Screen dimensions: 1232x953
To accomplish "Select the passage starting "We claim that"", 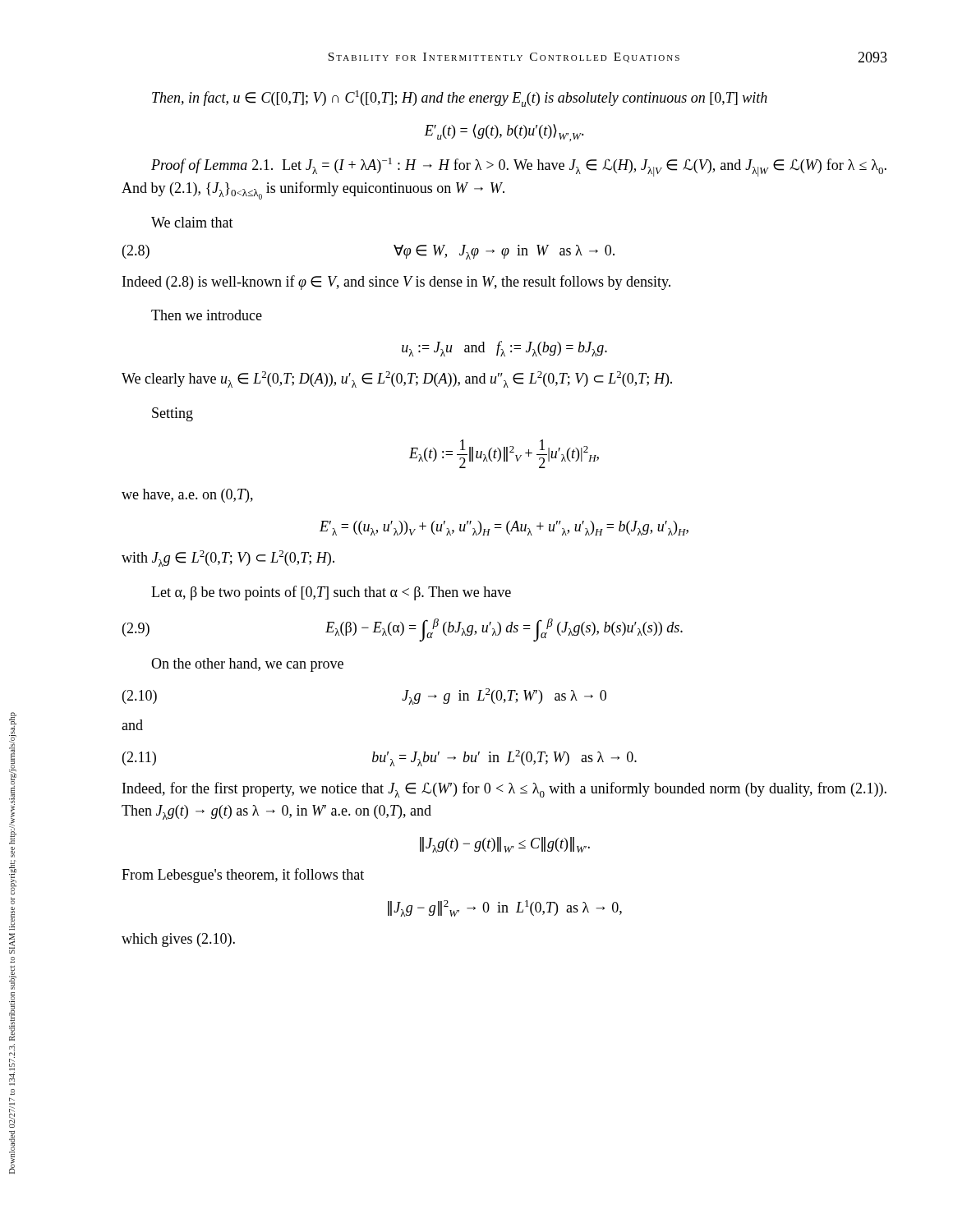I will coord(192,222).
